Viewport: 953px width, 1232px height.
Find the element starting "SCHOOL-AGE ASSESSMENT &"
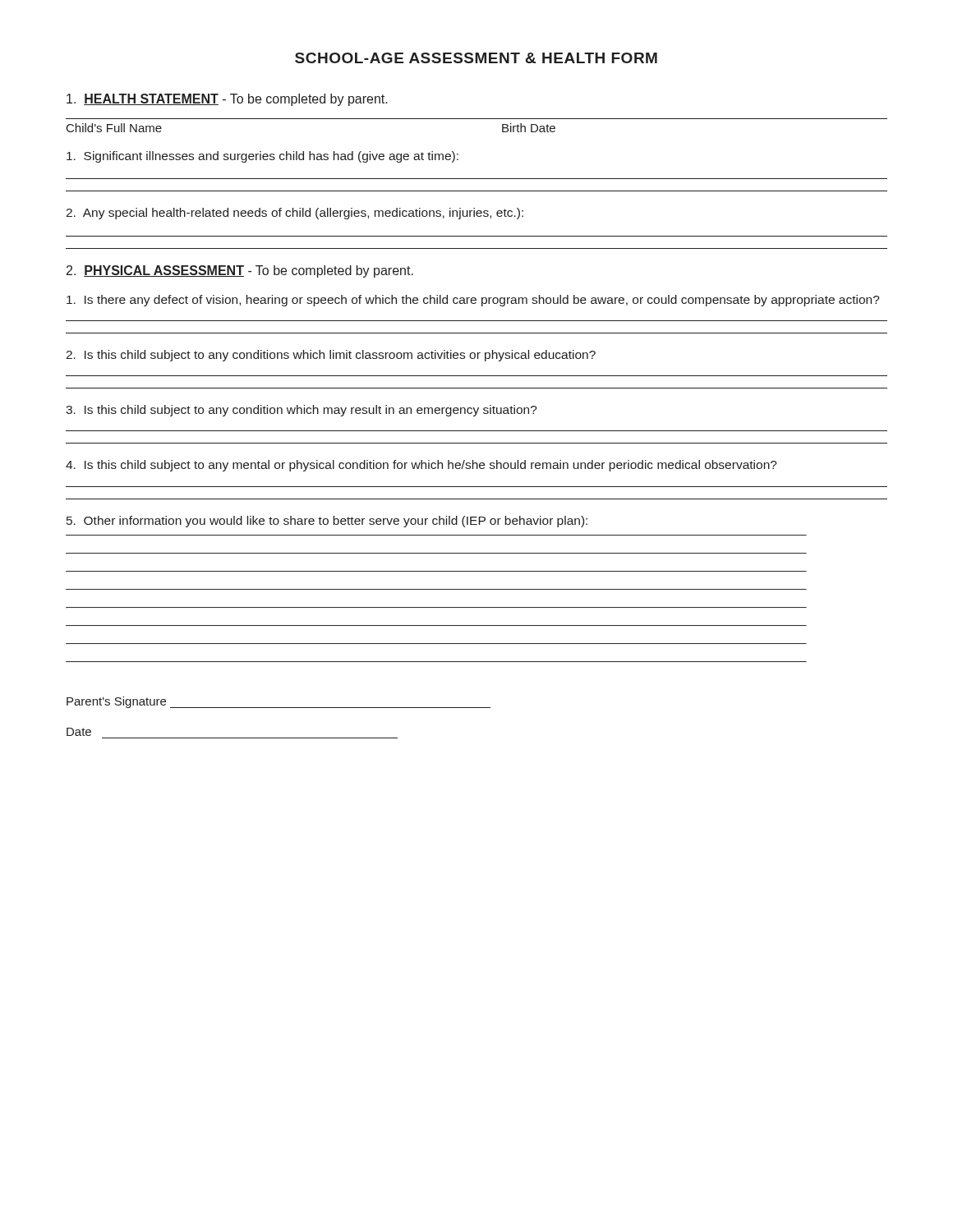tap(476, 58)
